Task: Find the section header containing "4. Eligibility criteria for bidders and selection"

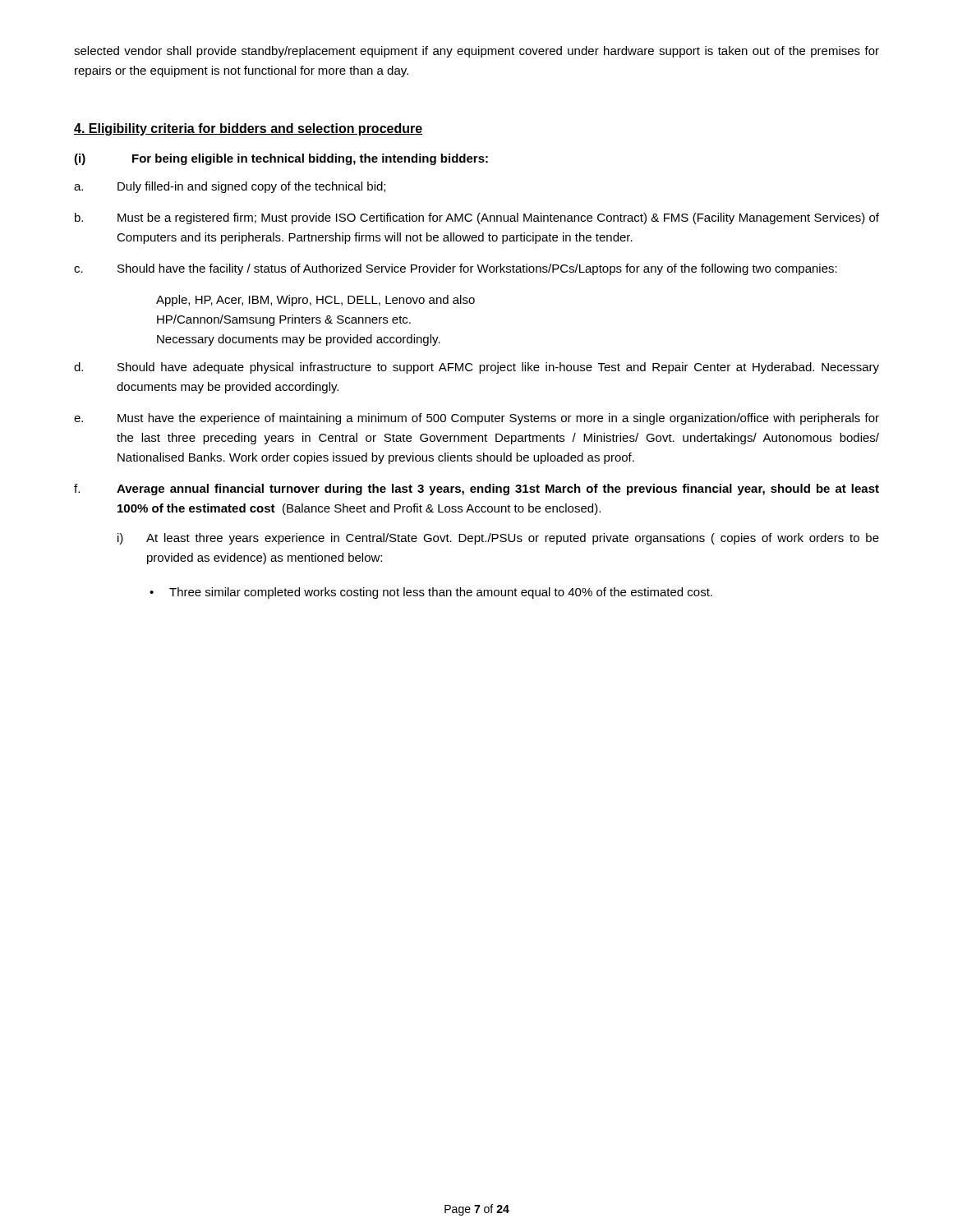Action: click(248, 129)
